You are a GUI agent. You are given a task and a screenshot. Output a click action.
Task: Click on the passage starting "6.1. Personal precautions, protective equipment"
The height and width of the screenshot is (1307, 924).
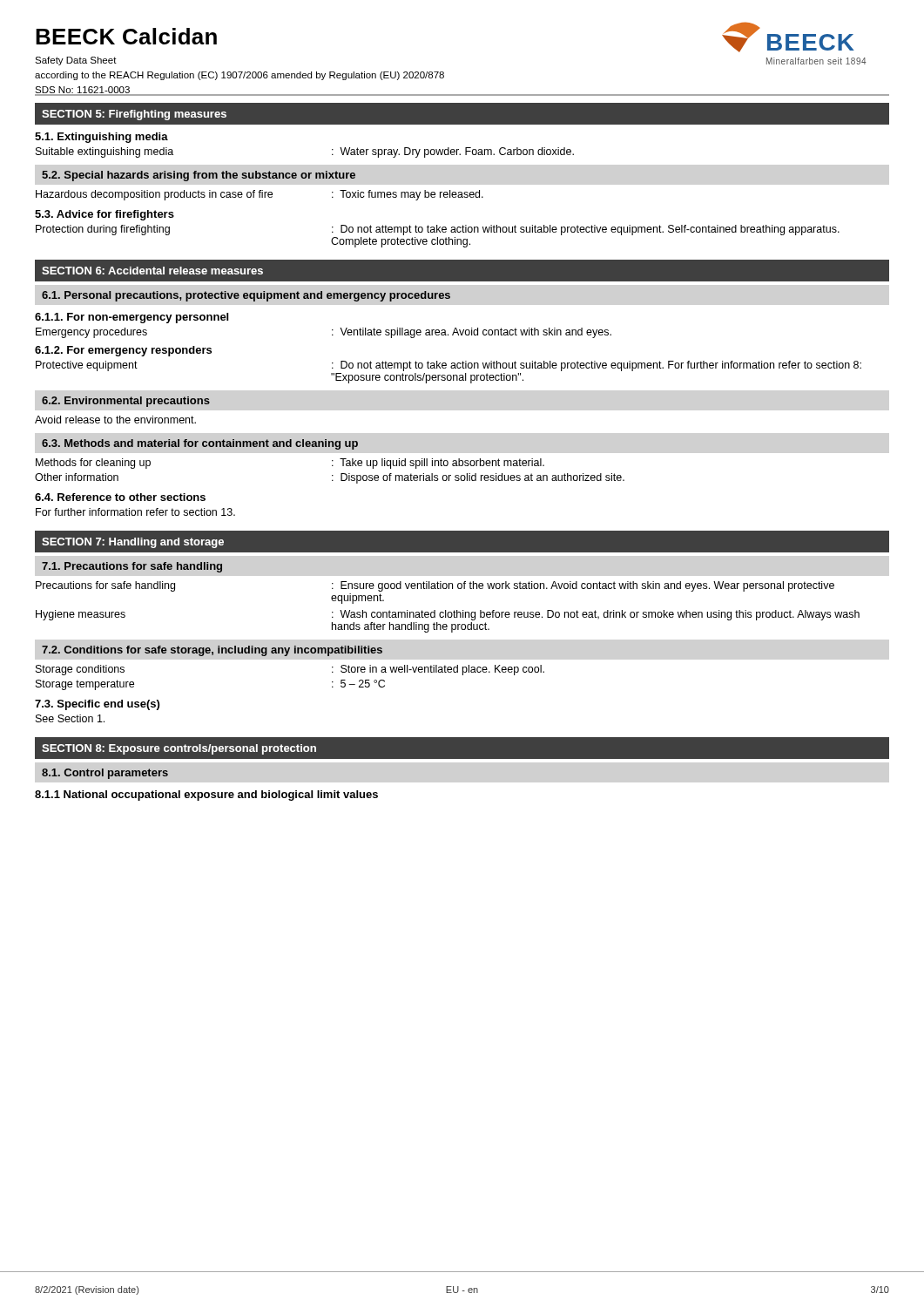(246, 295)
